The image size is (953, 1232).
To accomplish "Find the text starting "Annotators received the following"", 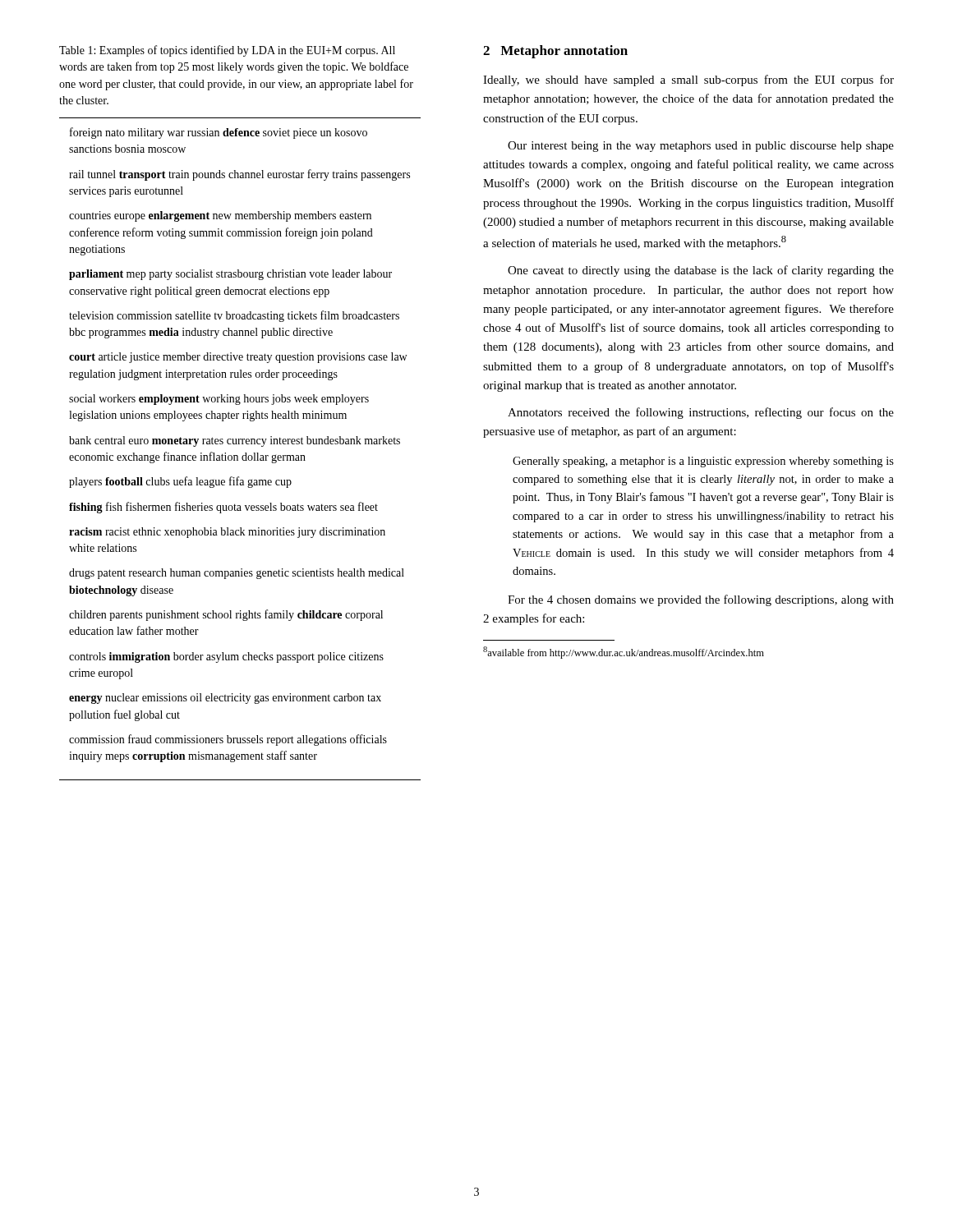I will pos(688,422).
